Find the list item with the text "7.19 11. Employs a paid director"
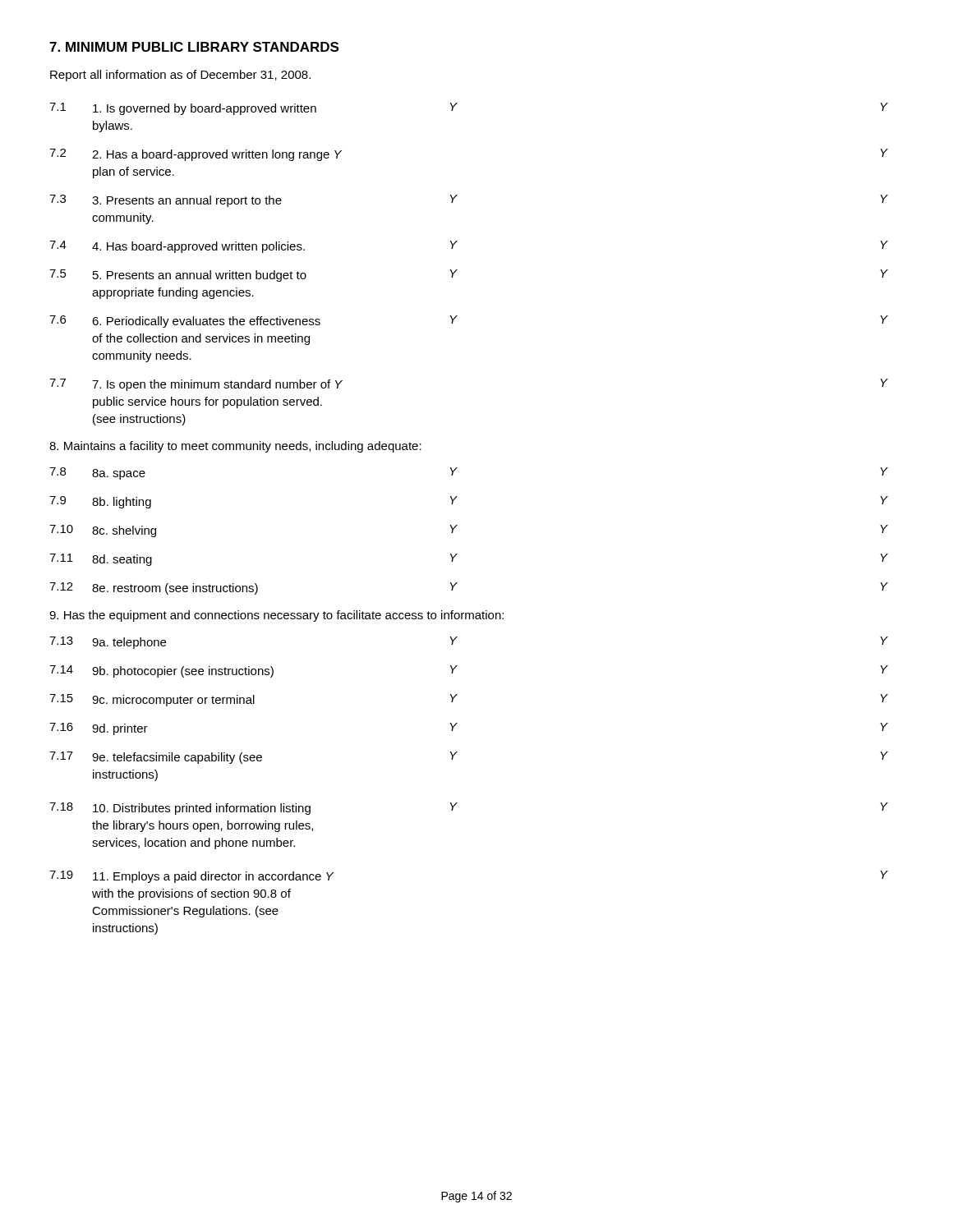The image size is (953, 1232). (215, 877)
